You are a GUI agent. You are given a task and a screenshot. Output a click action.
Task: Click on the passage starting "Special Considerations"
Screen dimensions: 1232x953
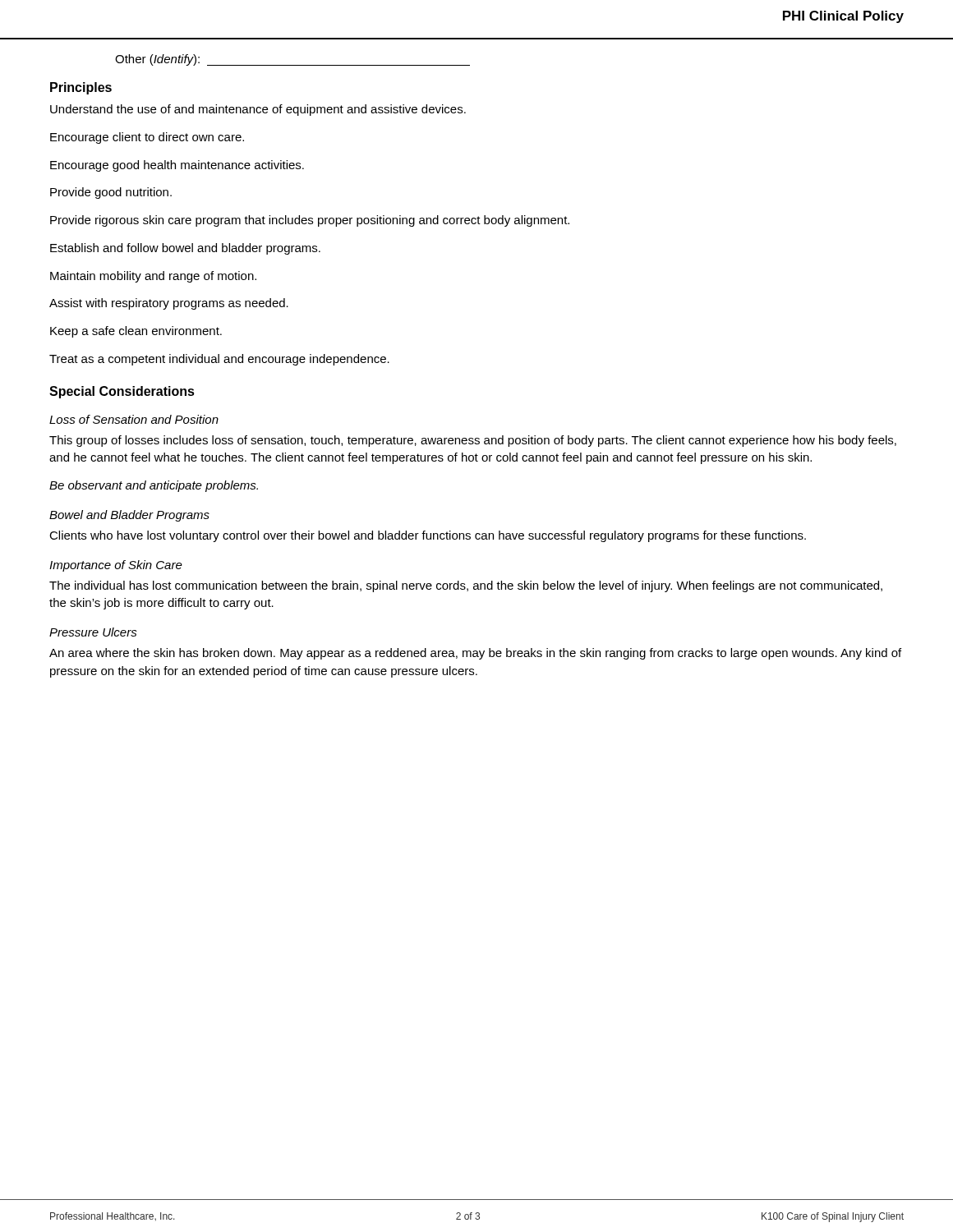click(122, 391)
